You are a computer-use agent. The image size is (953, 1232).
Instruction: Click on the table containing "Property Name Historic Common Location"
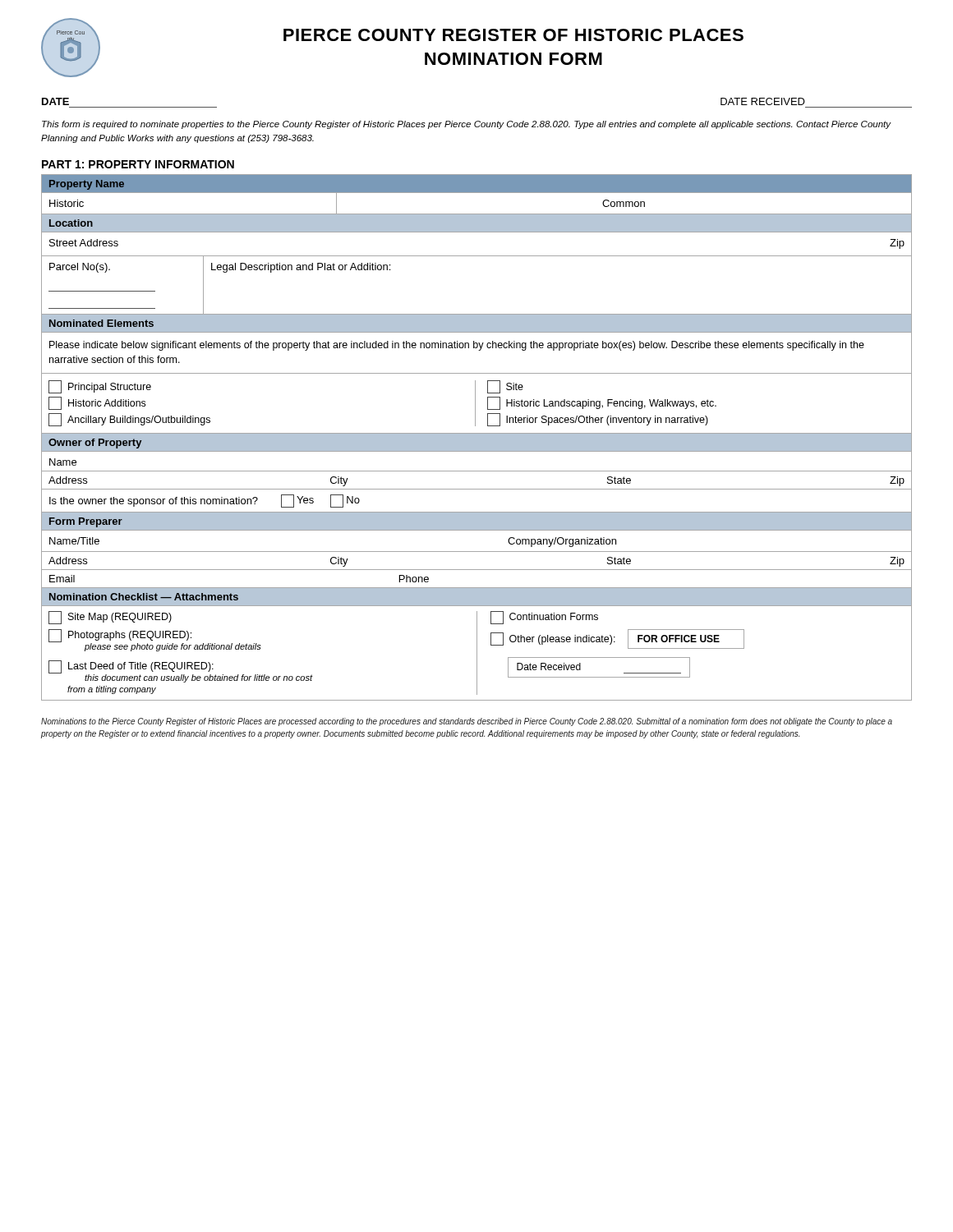(476, 437)
